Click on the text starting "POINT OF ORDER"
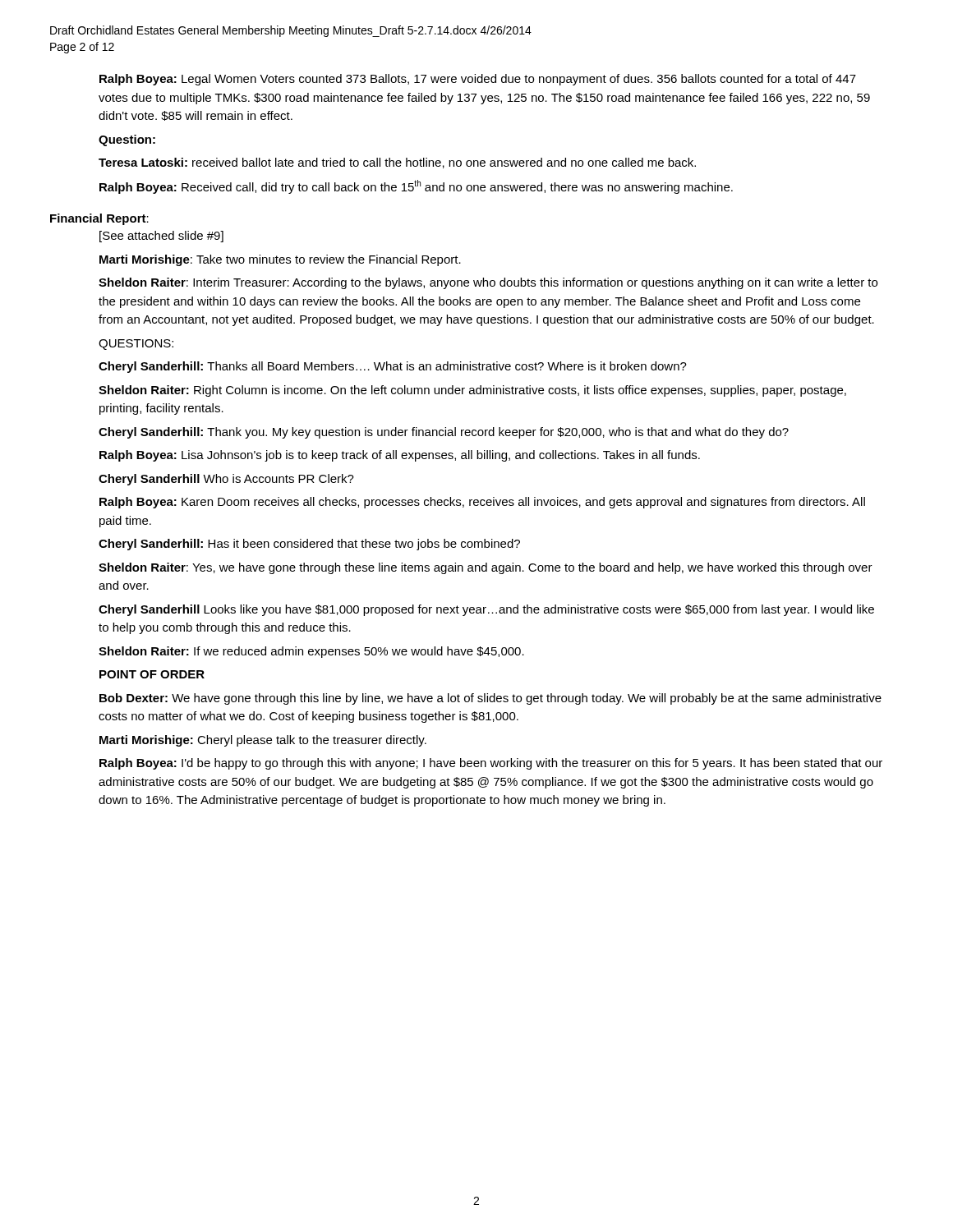The width and height of the screenshot is (953, 1232). point(152,674)
